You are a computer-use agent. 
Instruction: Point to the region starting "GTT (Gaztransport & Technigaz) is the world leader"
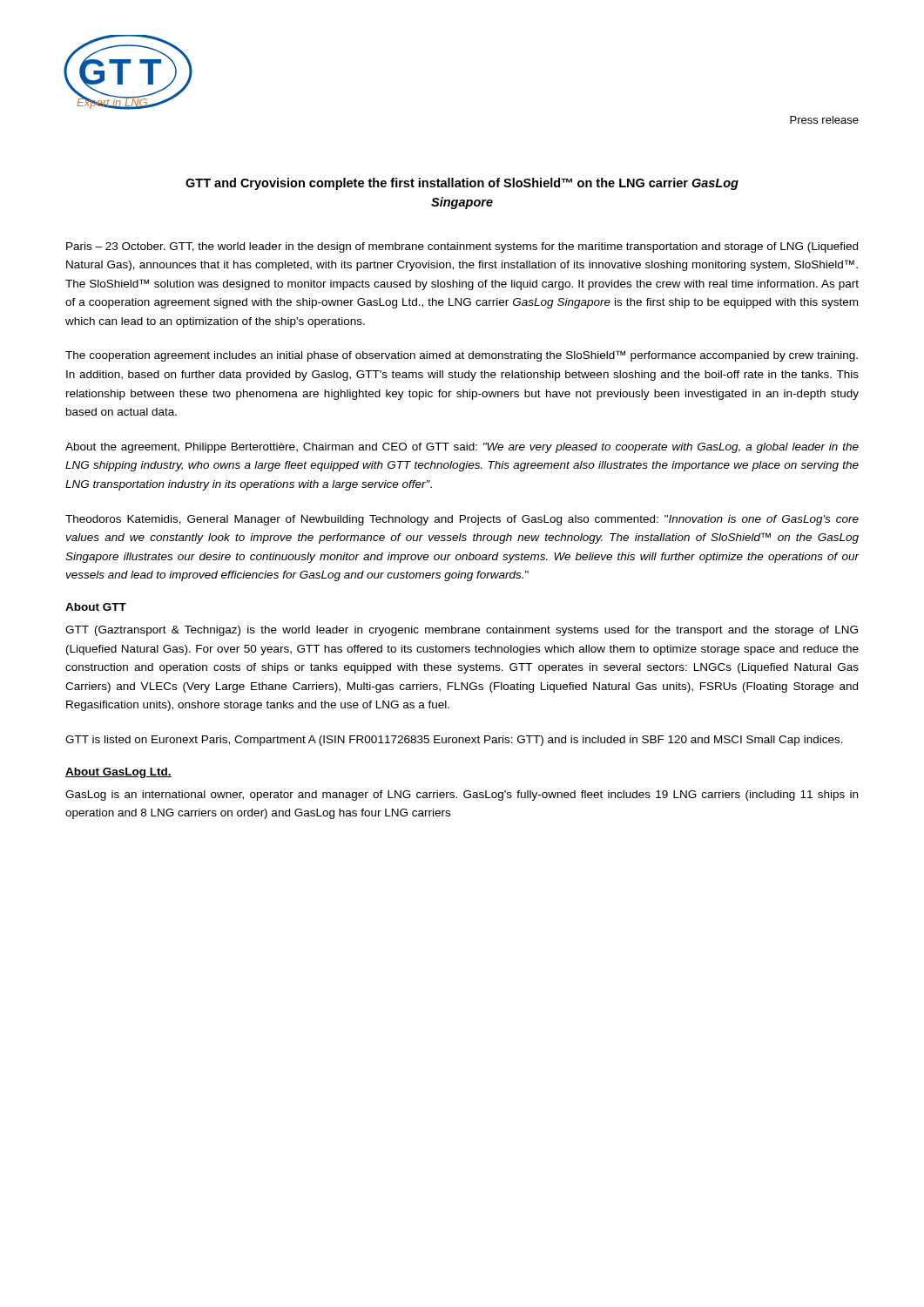pos(462,667)
